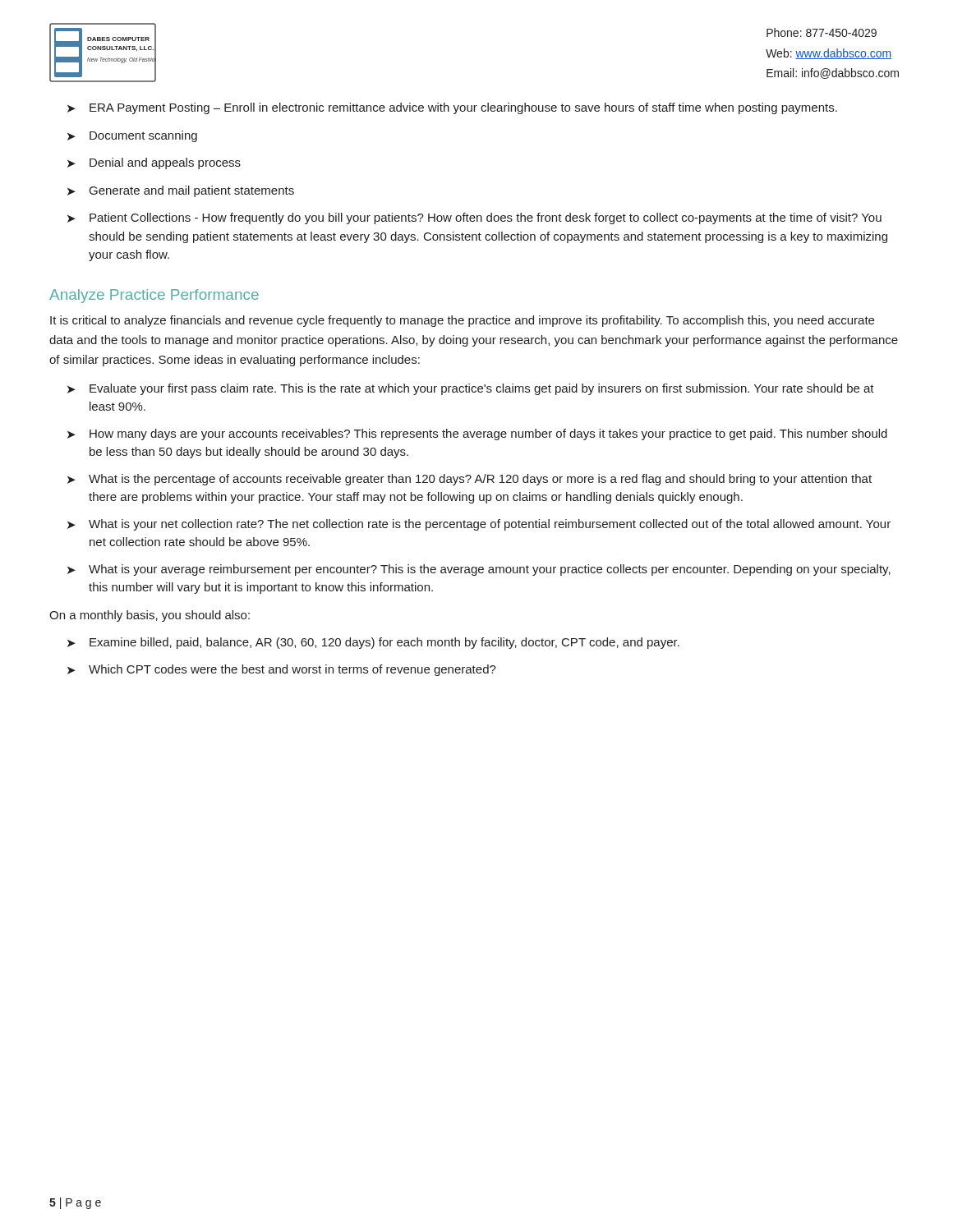
Task: Click the passage that begins "➤ How many days are your accounts receivables?"
Action: [483, 443]
